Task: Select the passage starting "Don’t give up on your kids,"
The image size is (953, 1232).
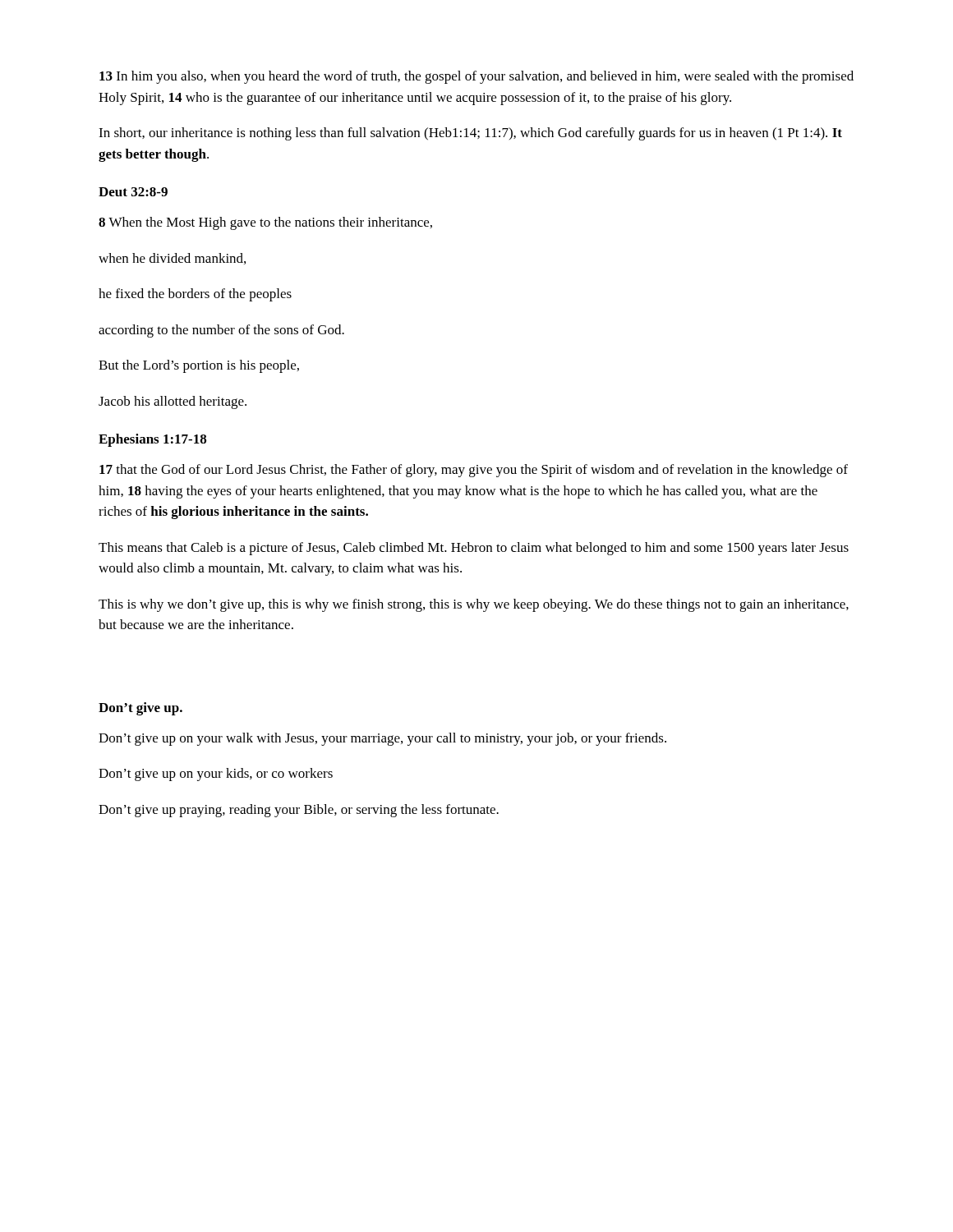Action: [216, 773]
